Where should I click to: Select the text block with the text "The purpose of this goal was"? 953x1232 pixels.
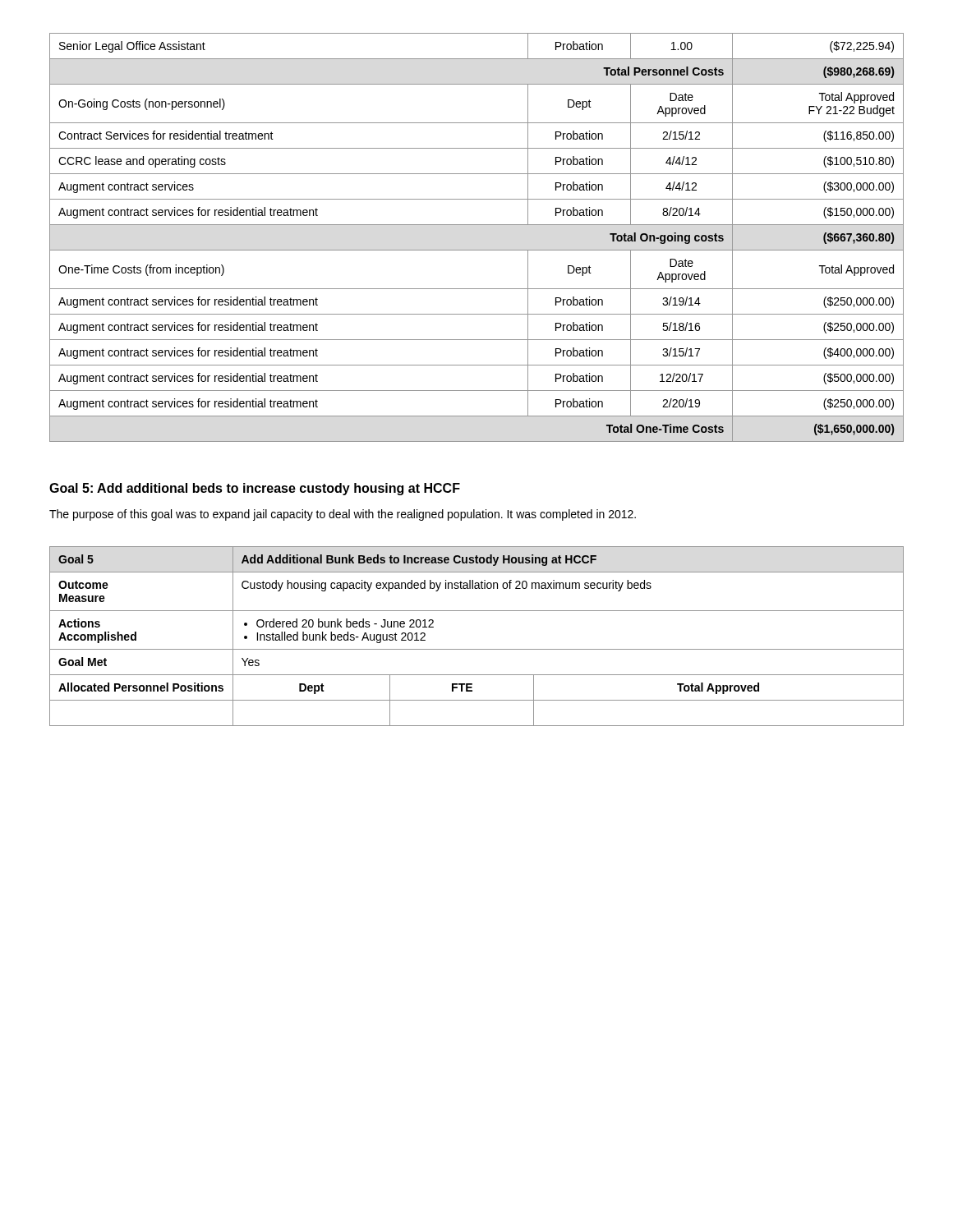pos(343,514)
